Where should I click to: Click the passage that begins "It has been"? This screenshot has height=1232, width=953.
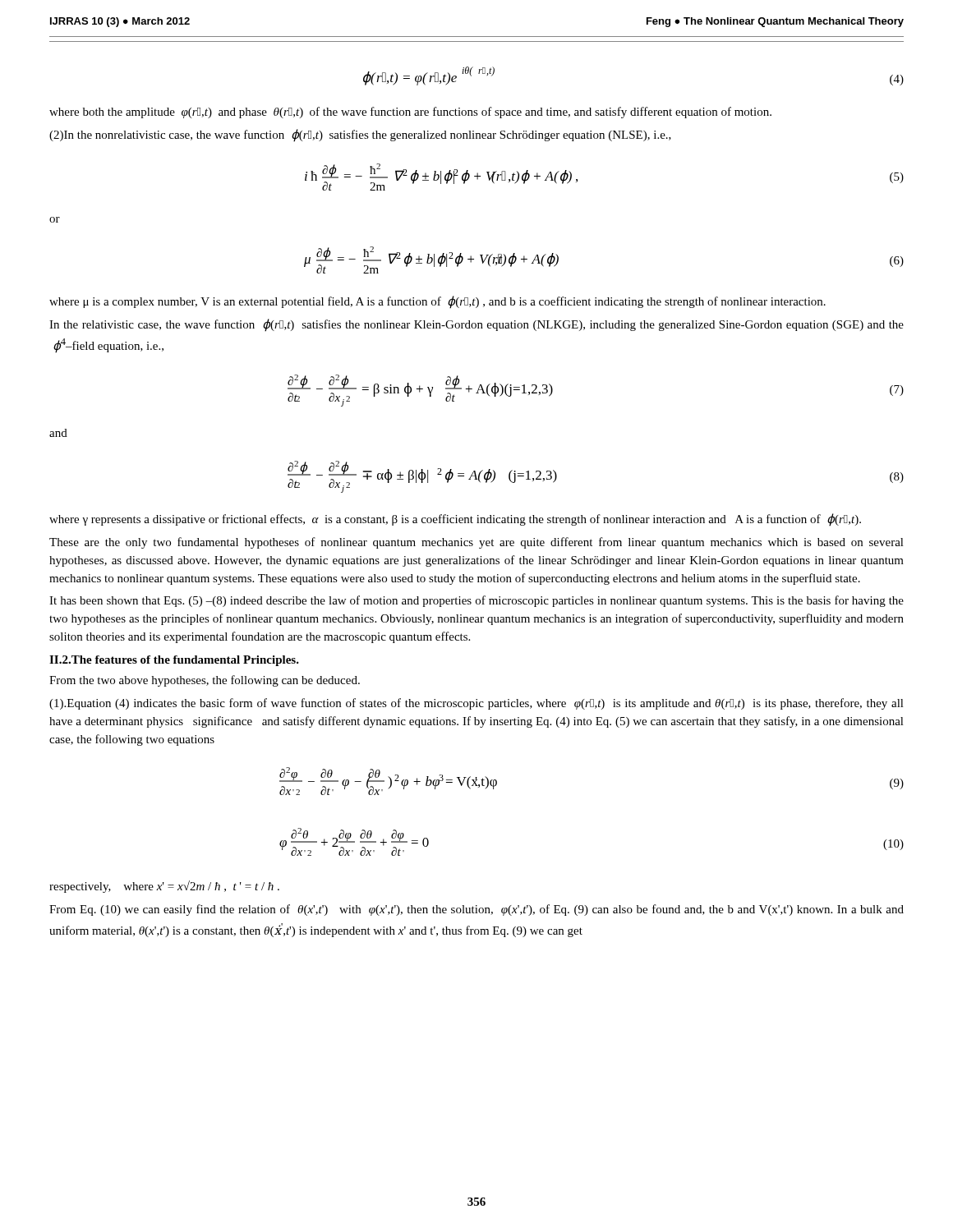(476, 619)
